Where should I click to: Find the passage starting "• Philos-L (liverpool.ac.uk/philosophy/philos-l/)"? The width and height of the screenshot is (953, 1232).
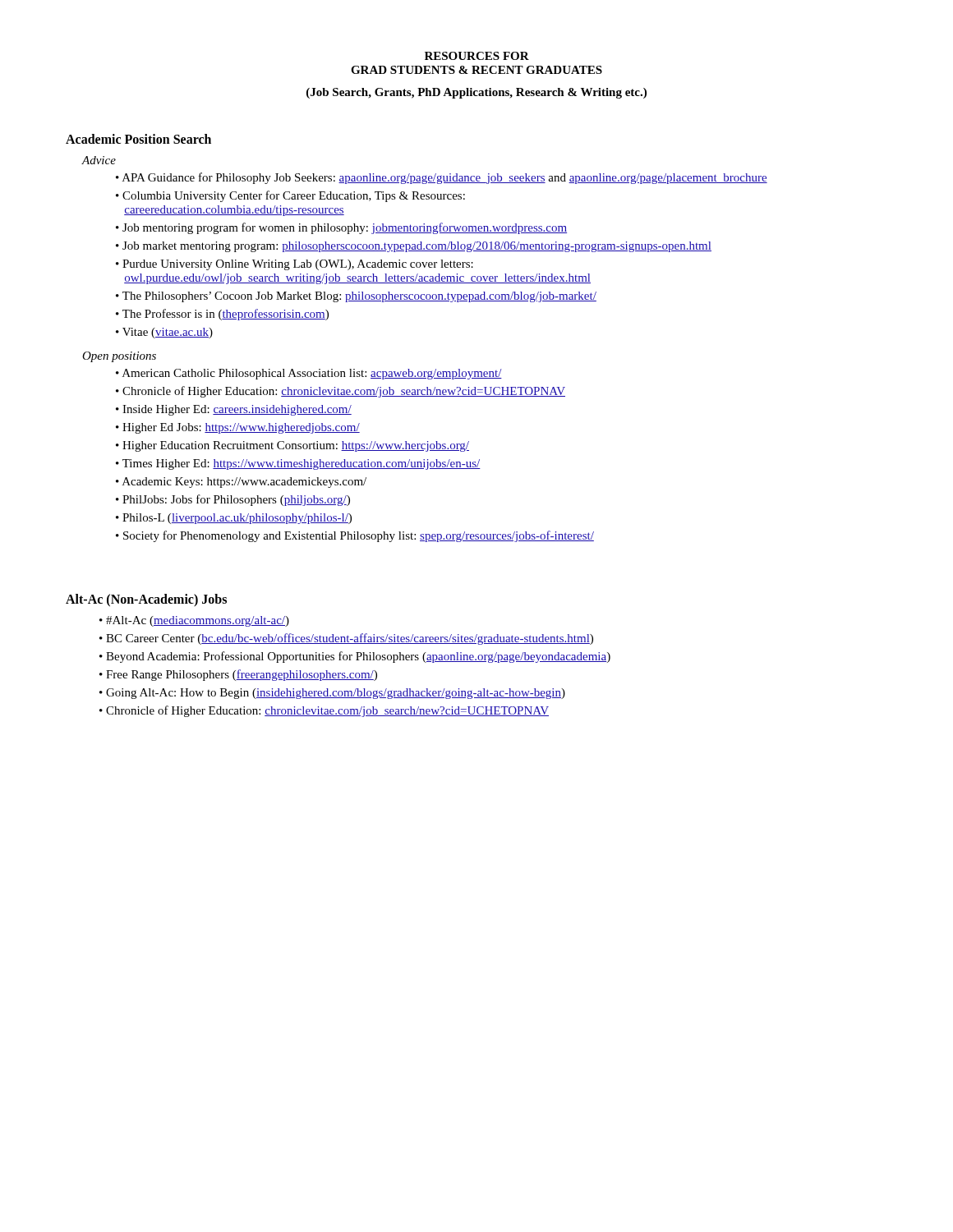click(234, 517)
